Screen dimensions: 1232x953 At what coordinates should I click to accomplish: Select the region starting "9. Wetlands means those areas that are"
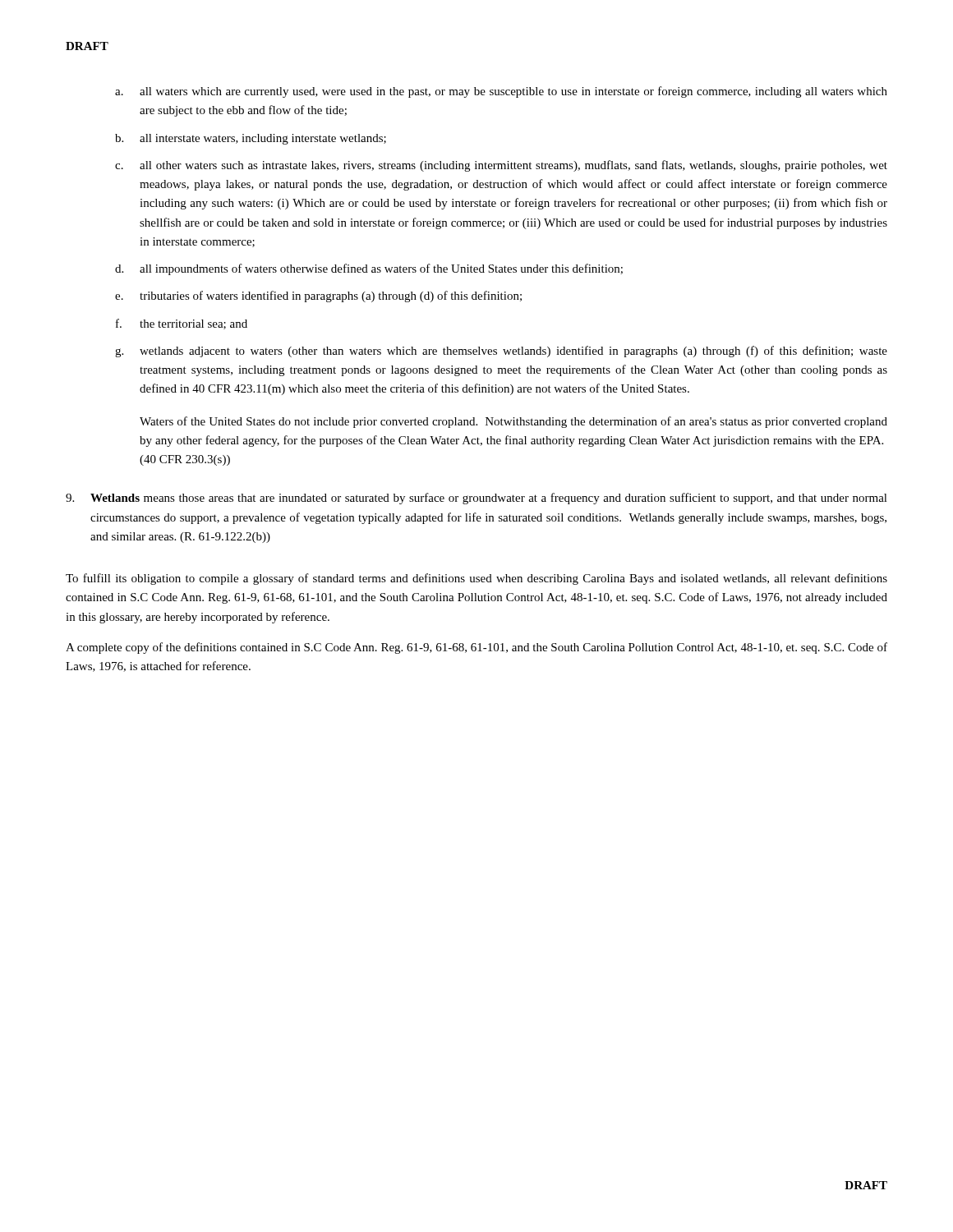476,518
